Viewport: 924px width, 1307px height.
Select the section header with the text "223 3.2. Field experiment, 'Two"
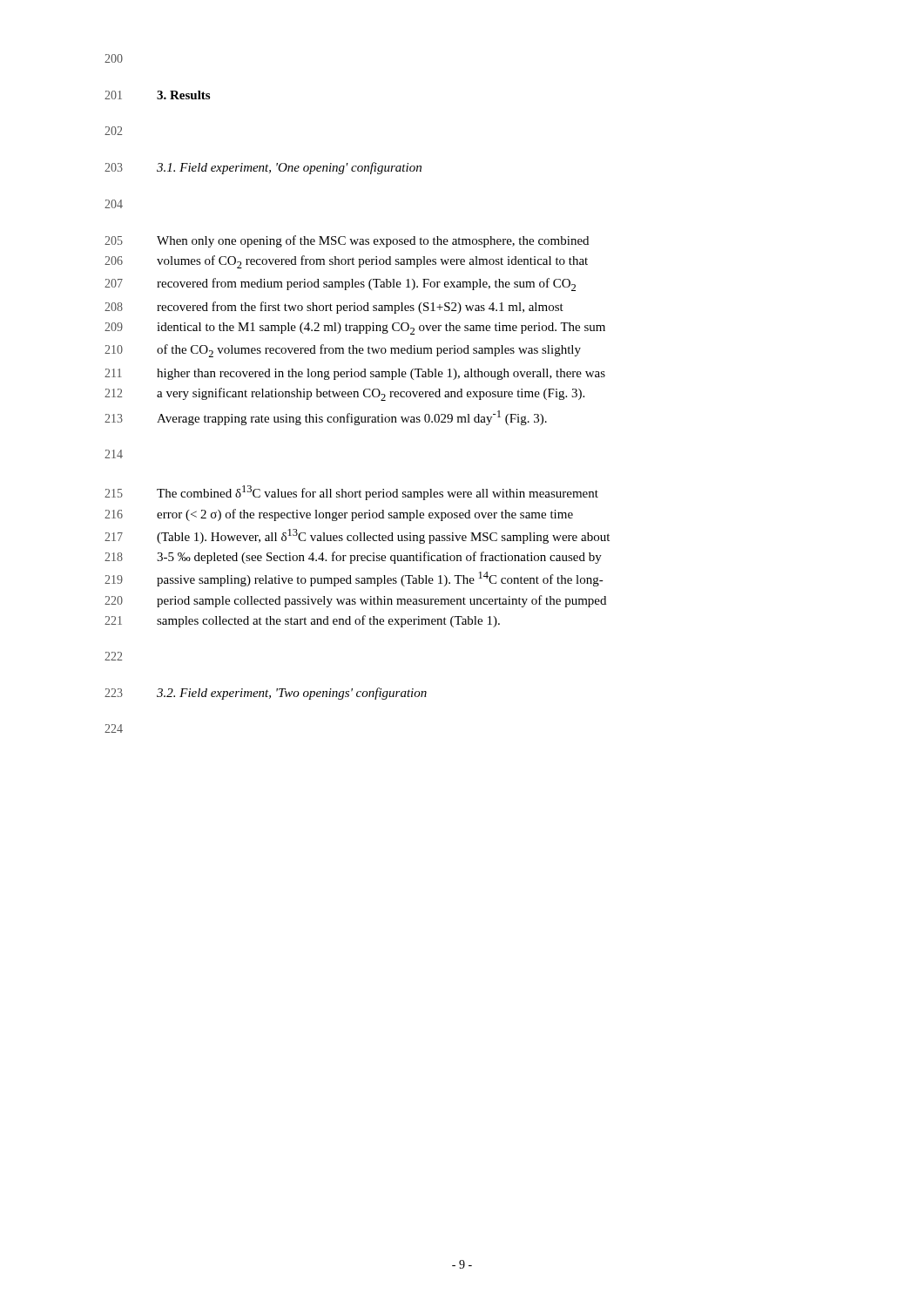point(266,694)
